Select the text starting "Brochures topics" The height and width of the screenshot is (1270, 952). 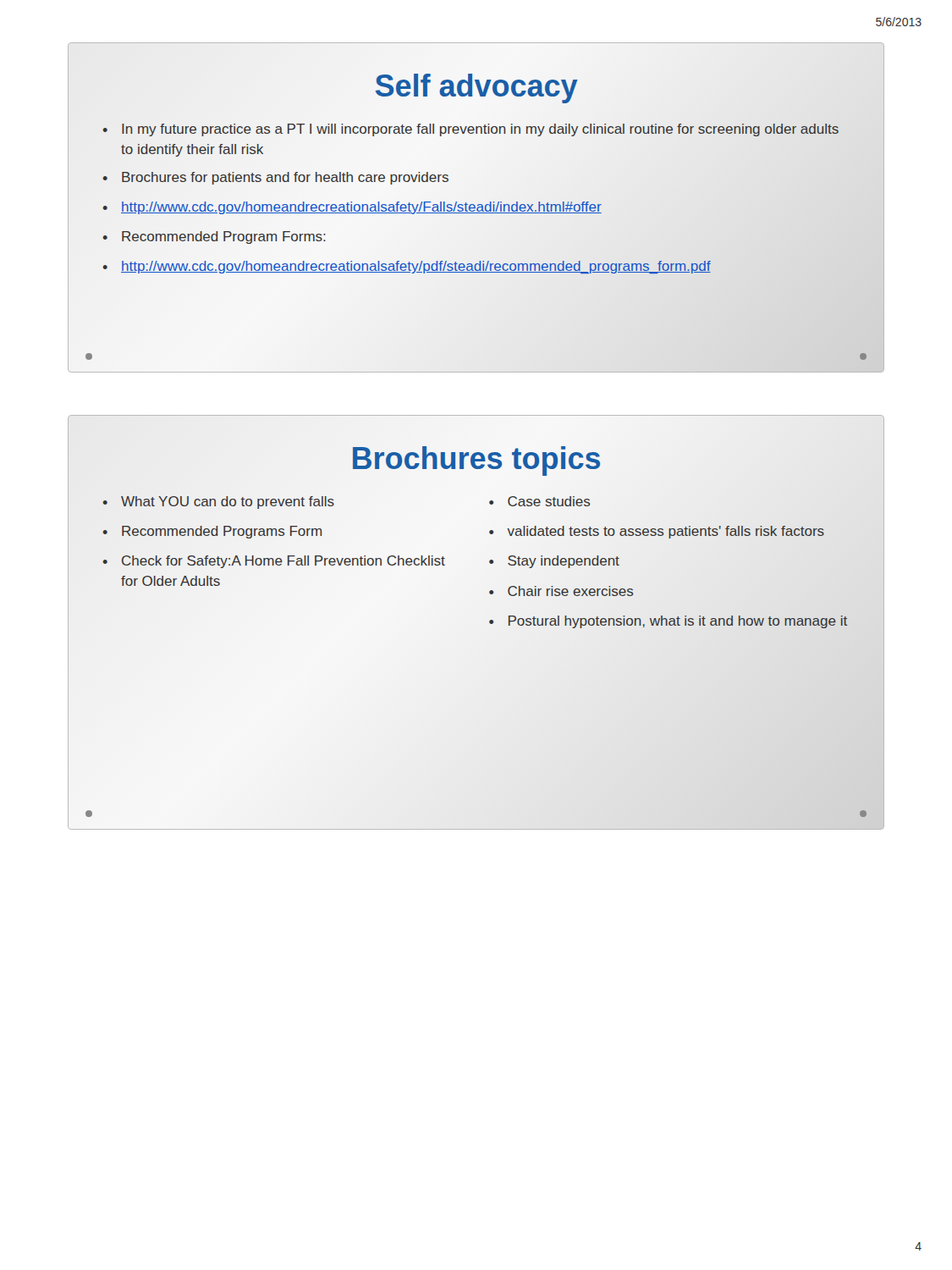click(476, 458)
